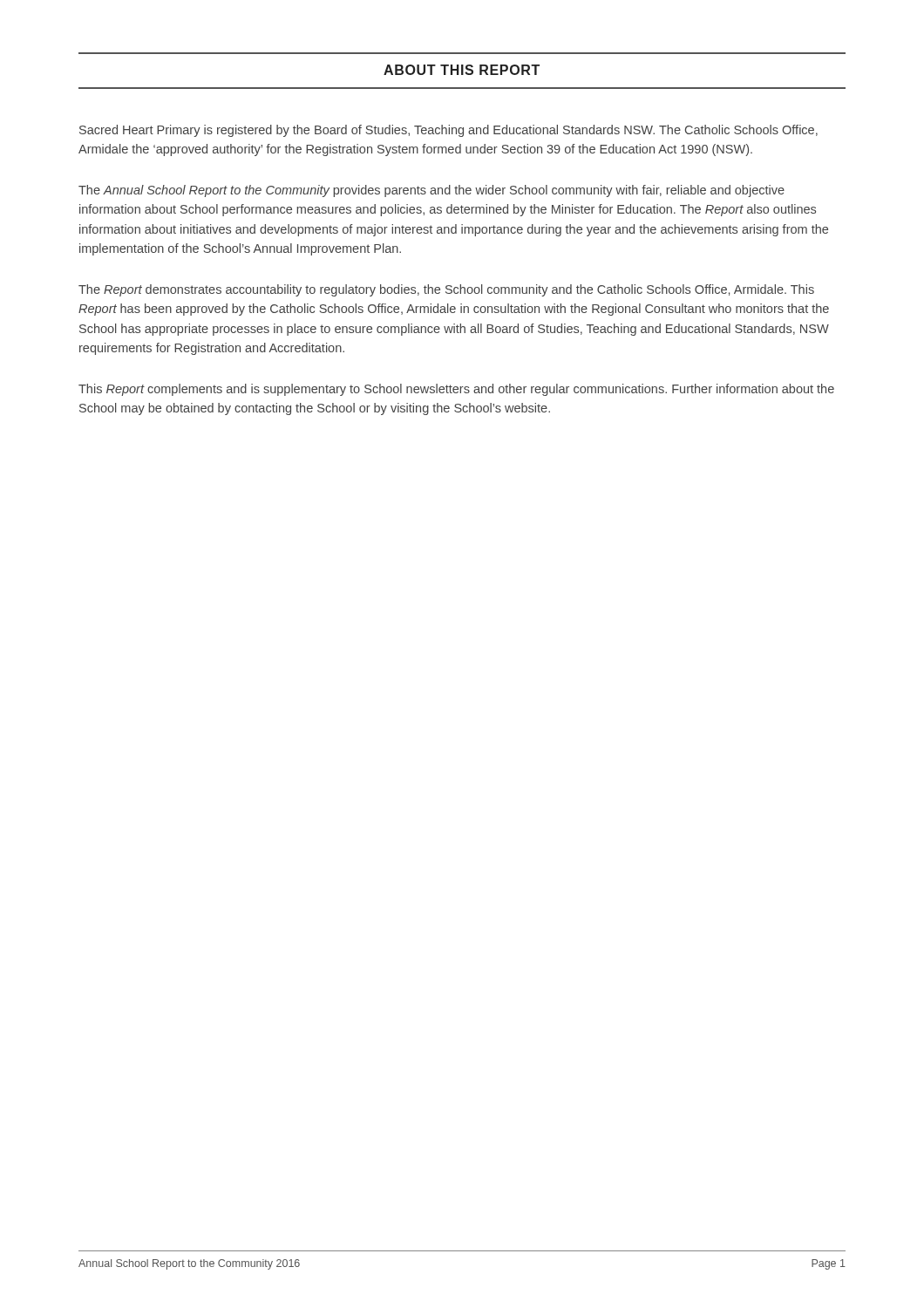The image size is (924, 1308).
Task: Navigate to the text block starting "ABOUT THIS REPORT"
Action: tap(462, 71)
